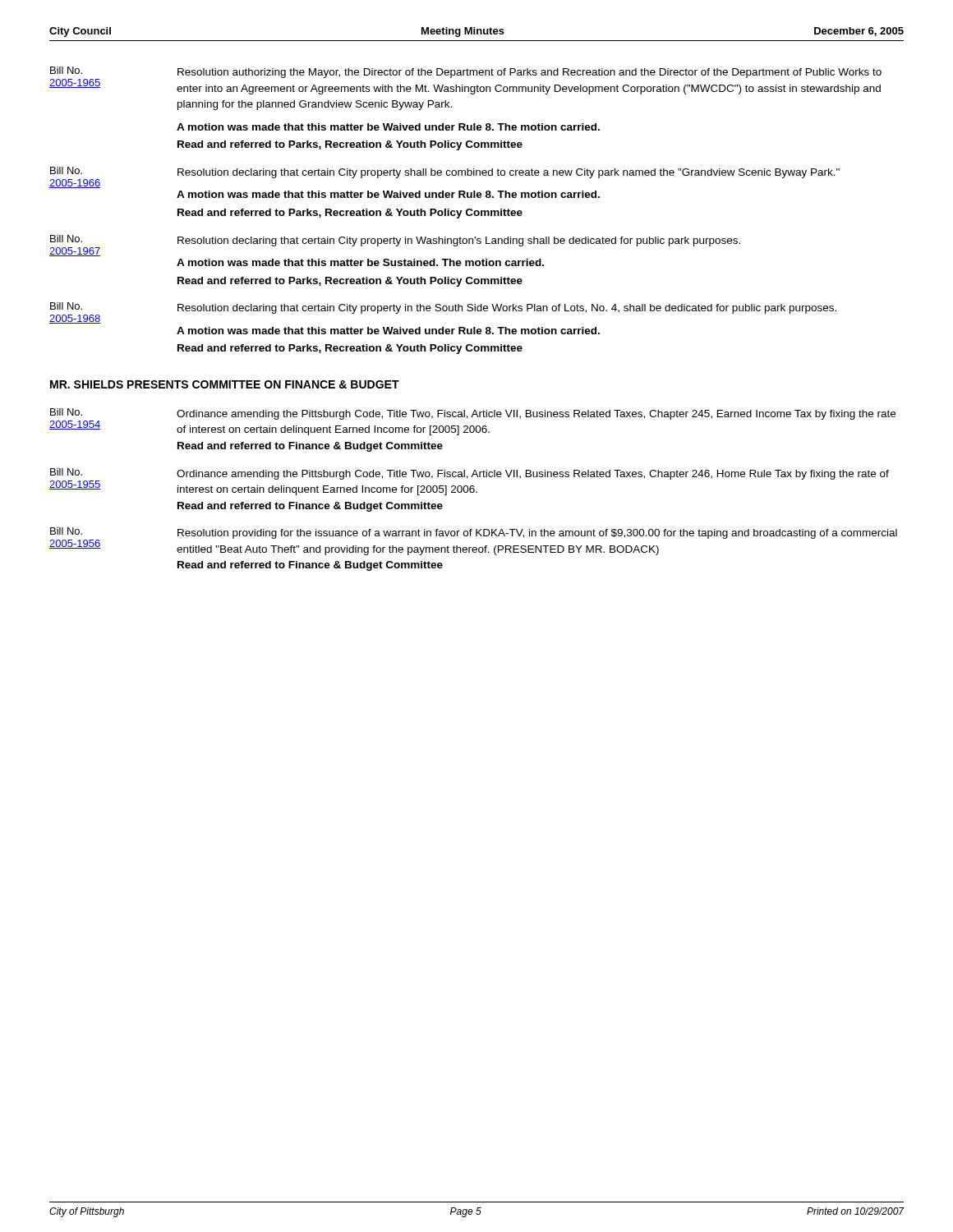The width and height of the screenshot is (953, 1232).
Task: Click the passage that begins "Bill No. 2005-1954 Ordinance amending the Pittsburgh Code,"
Action: click(x=476, y=431)
